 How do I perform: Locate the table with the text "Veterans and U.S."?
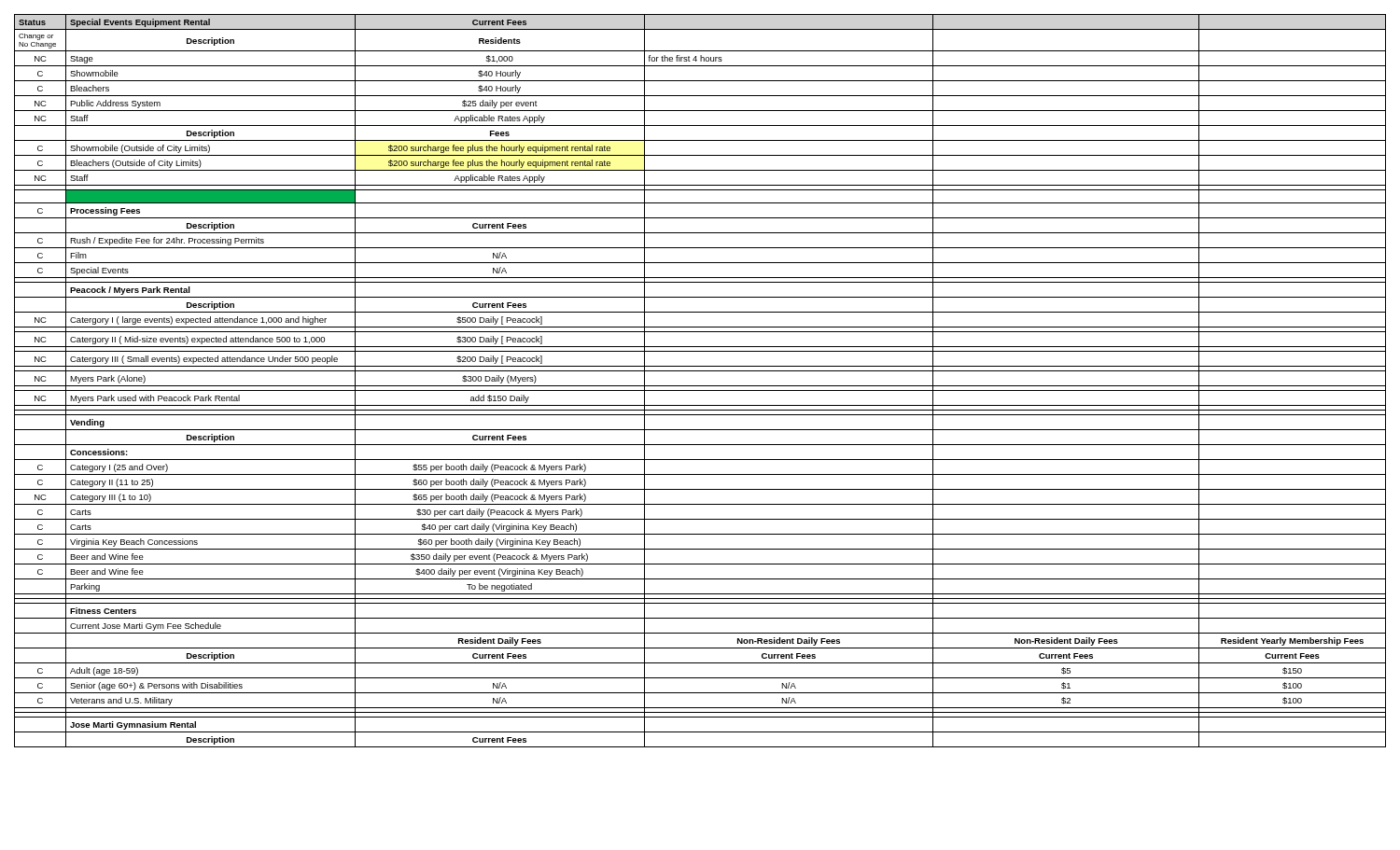(x=700, y=381)
